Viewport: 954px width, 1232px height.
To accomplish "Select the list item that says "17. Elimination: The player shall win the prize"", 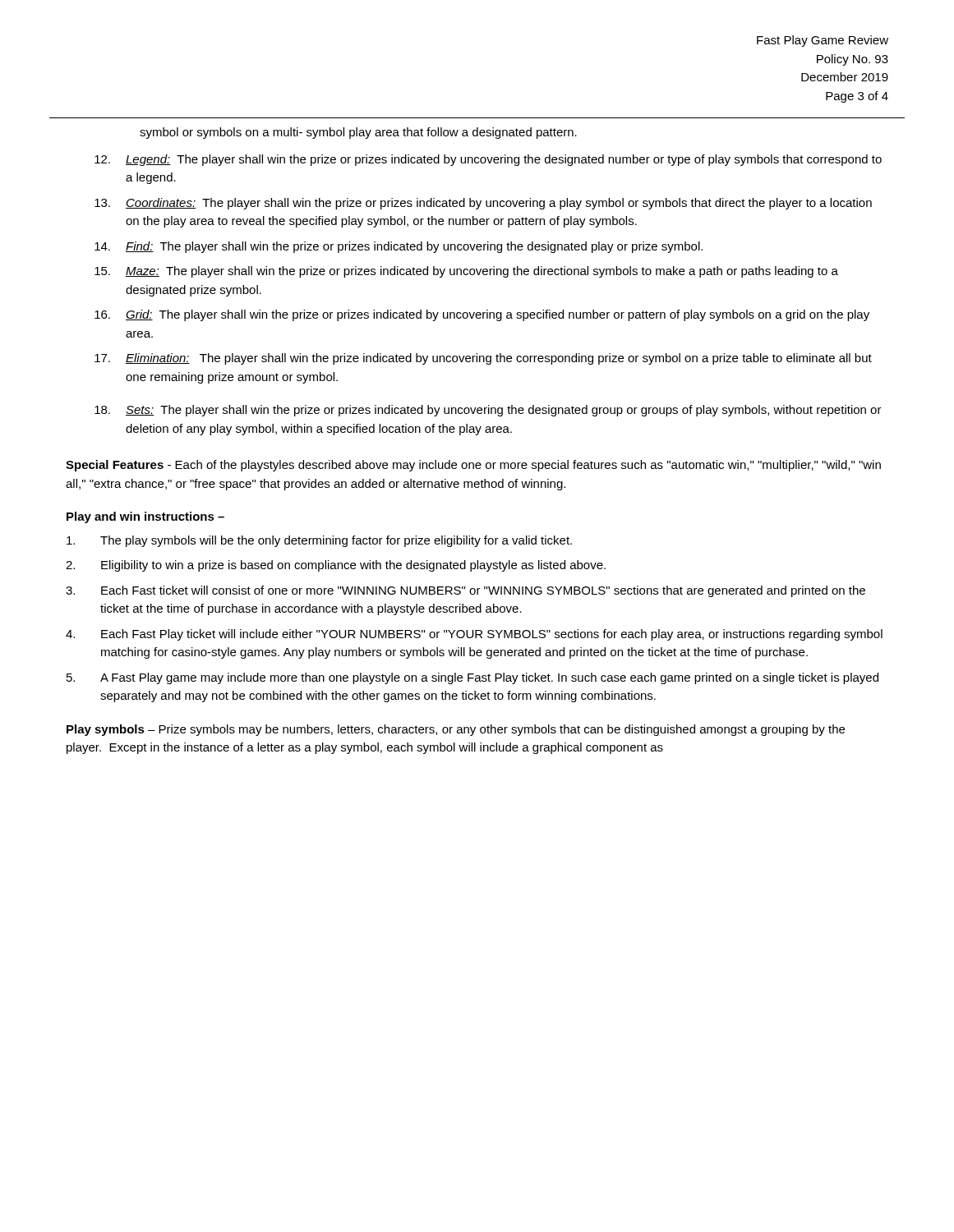I will [x=477, y=368].
